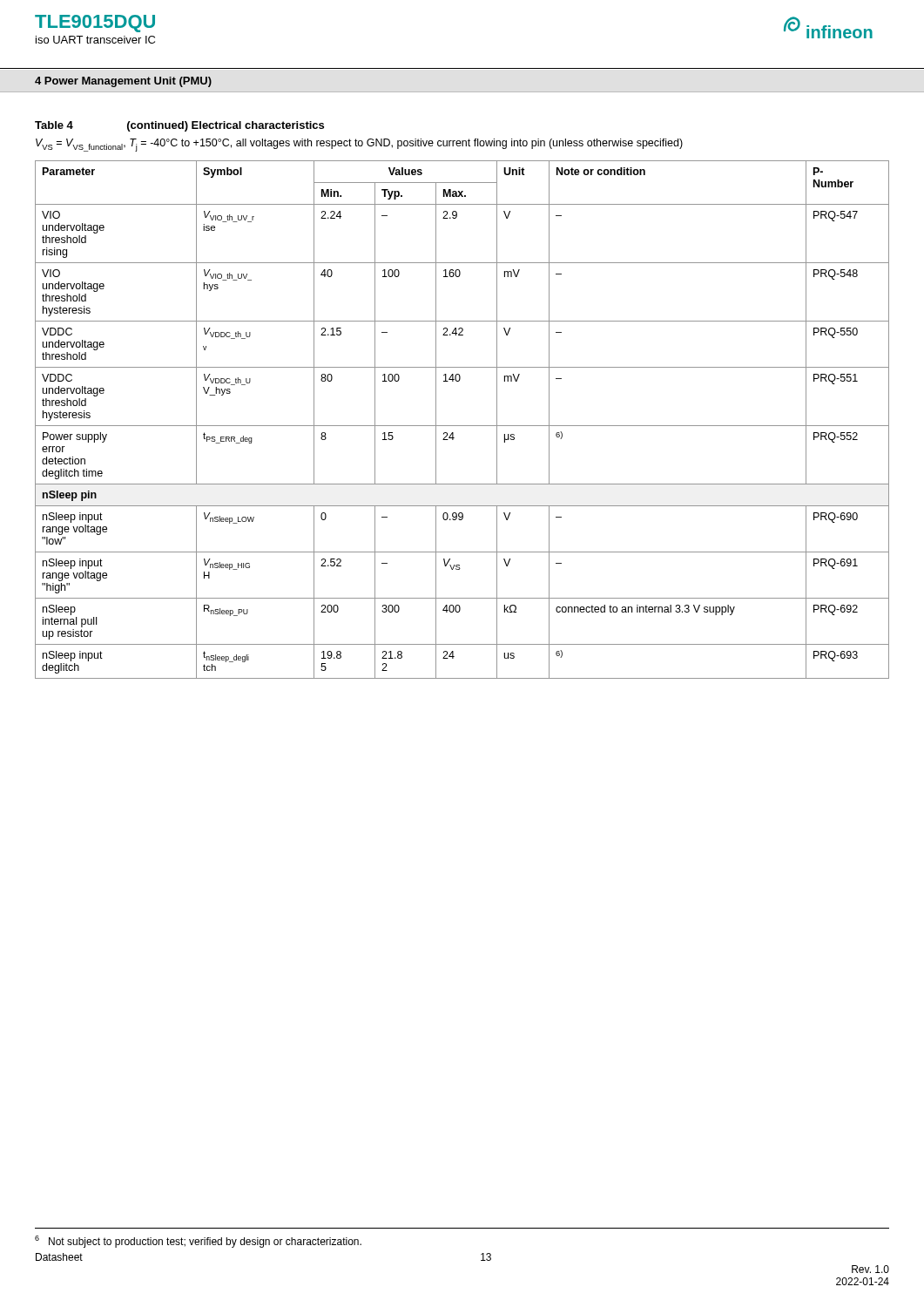Select the table that reads "VDDC undervoltage threshold"

(462, 419)
